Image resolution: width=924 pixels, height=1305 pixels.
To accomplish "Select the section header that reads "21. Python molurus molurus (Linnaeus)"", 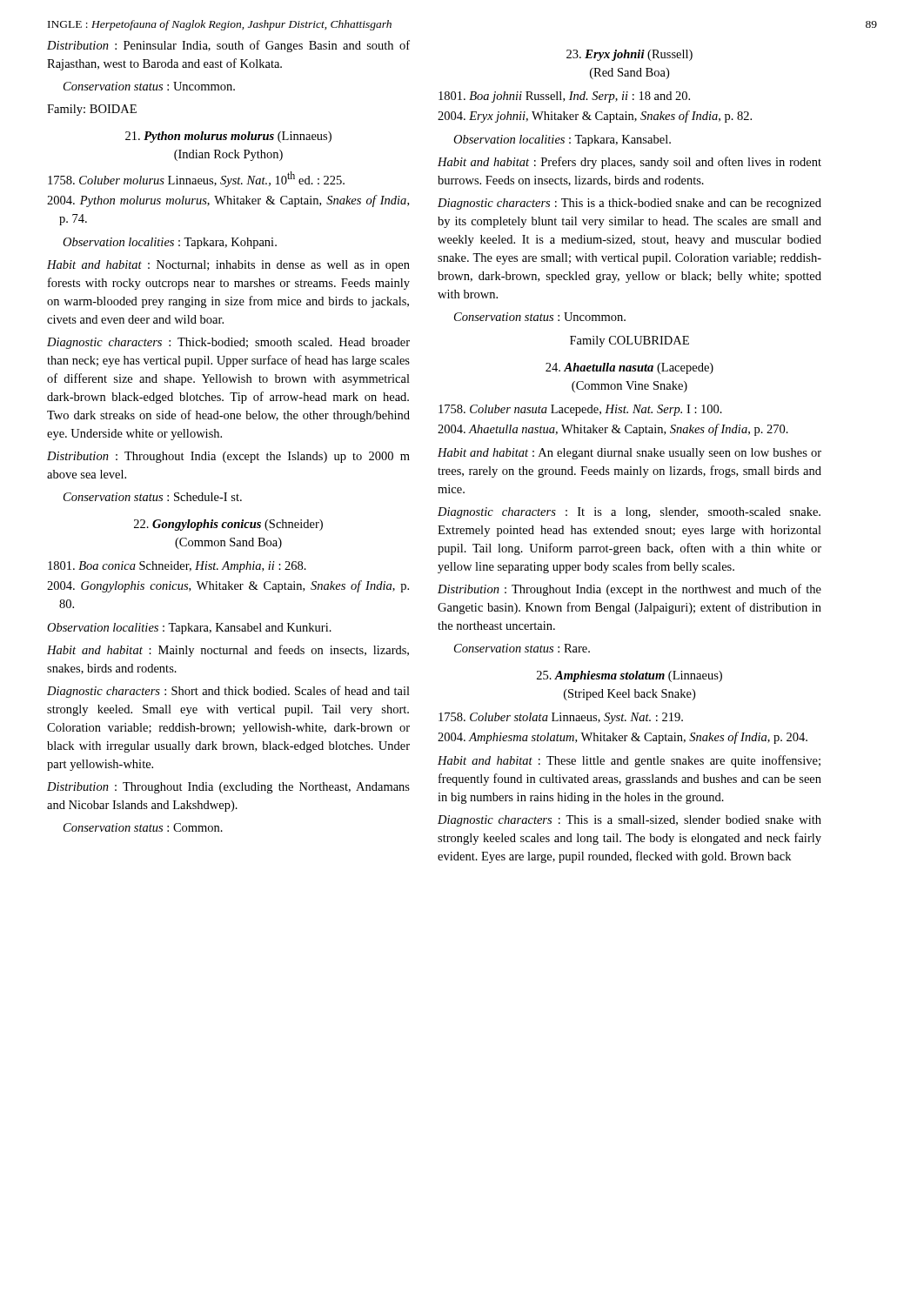I will pyautogui.click(x=228, y=145).
